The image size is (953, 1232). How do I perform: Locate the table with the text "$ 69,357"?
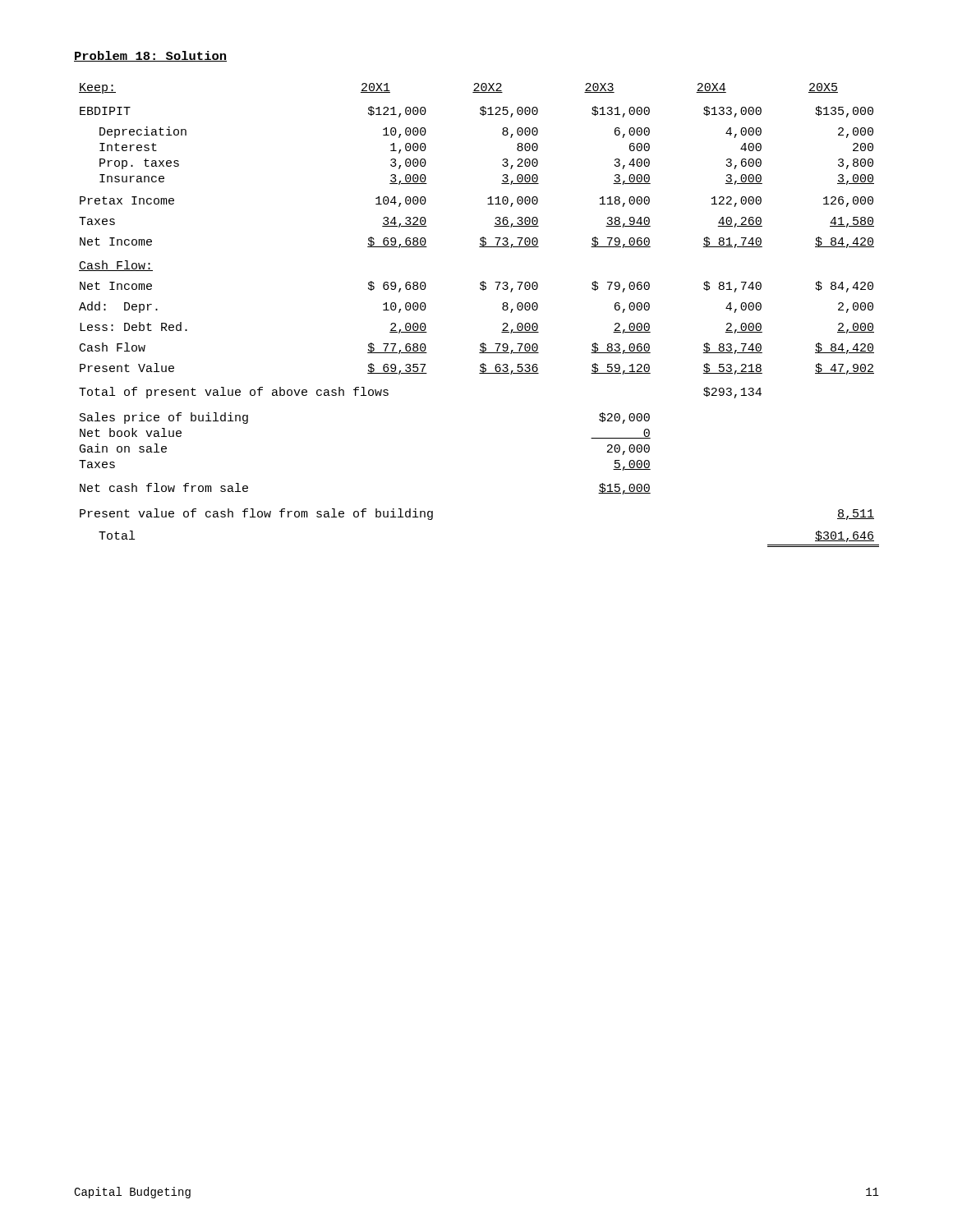click(x=476, y=314)
